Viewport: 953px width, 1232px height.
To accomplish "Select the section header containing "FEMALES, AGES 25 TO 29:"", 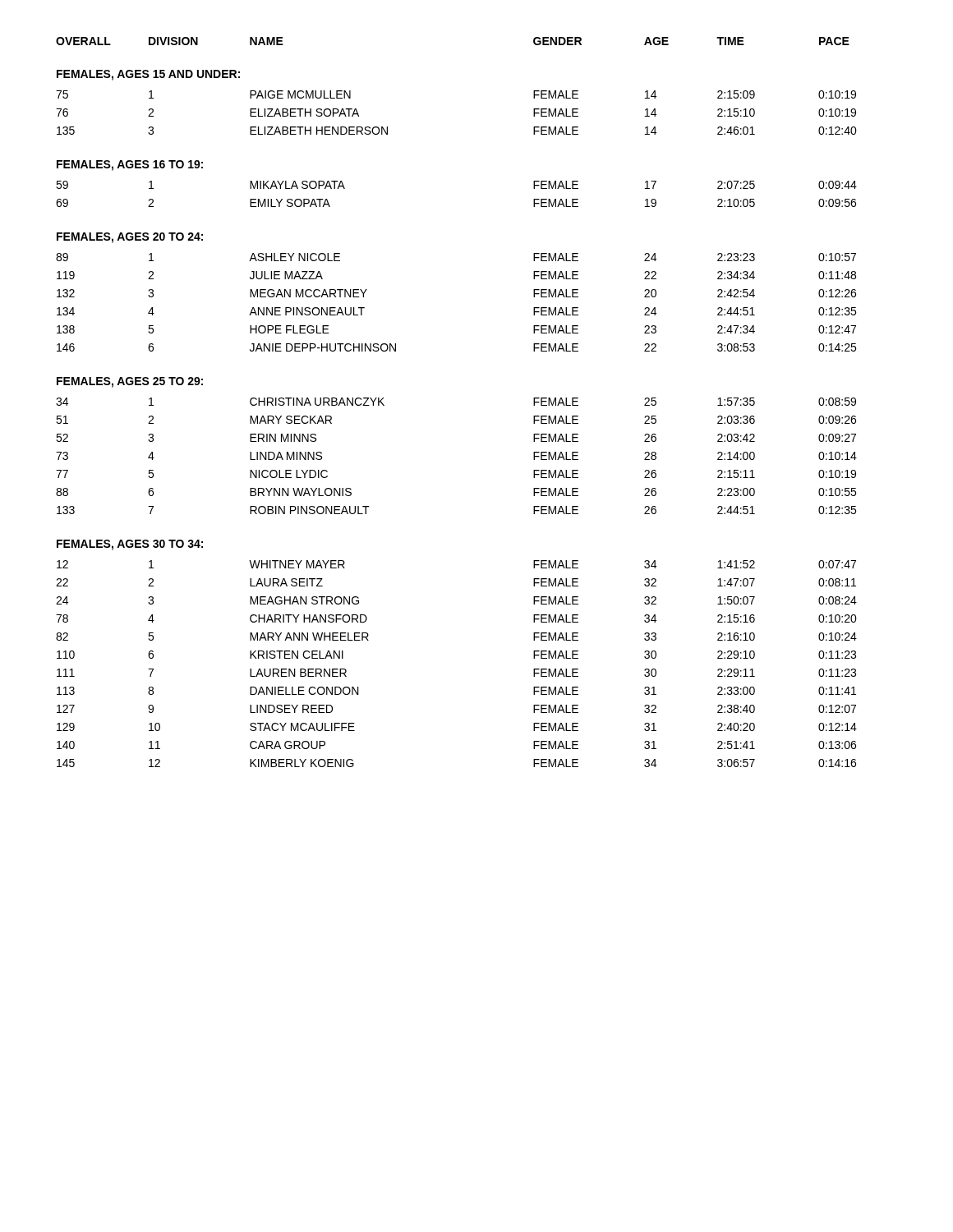I will click(130, 381).
